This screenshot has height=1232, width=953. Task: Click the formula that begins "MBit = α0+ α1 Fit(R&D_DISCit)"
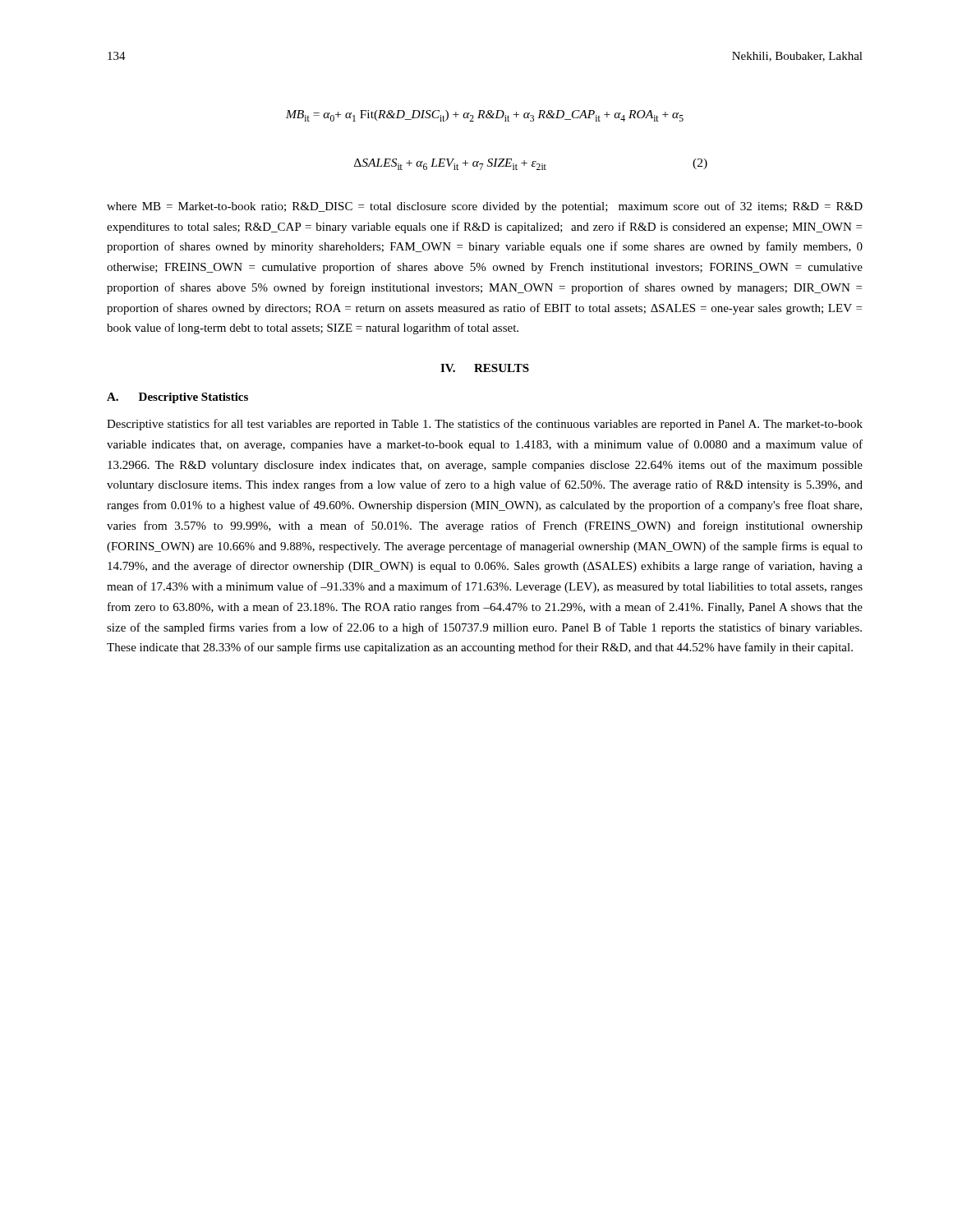485,116
